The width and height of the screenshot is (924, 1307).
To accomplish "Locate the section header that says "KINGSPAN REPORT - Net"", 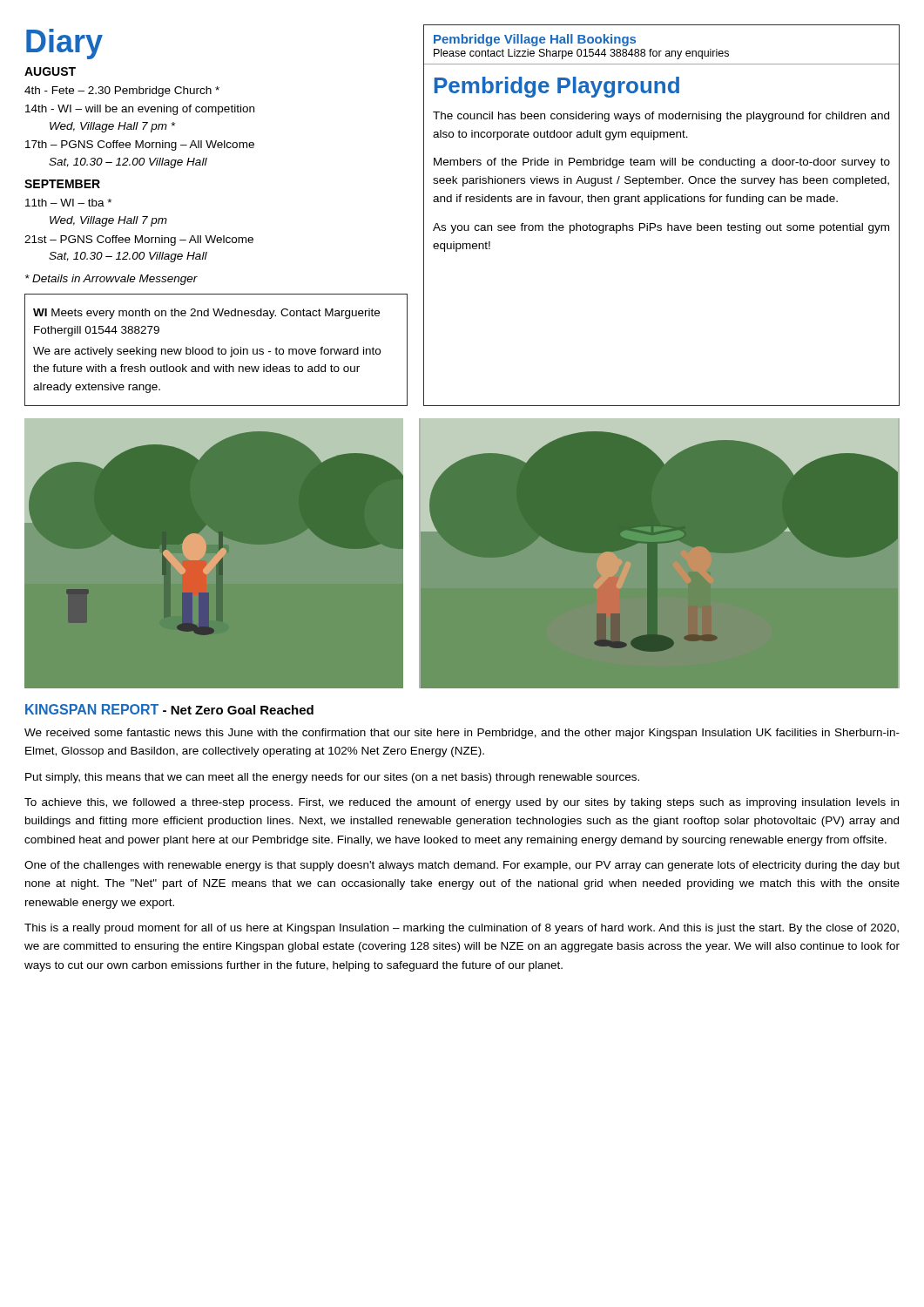I will point(169,710).
